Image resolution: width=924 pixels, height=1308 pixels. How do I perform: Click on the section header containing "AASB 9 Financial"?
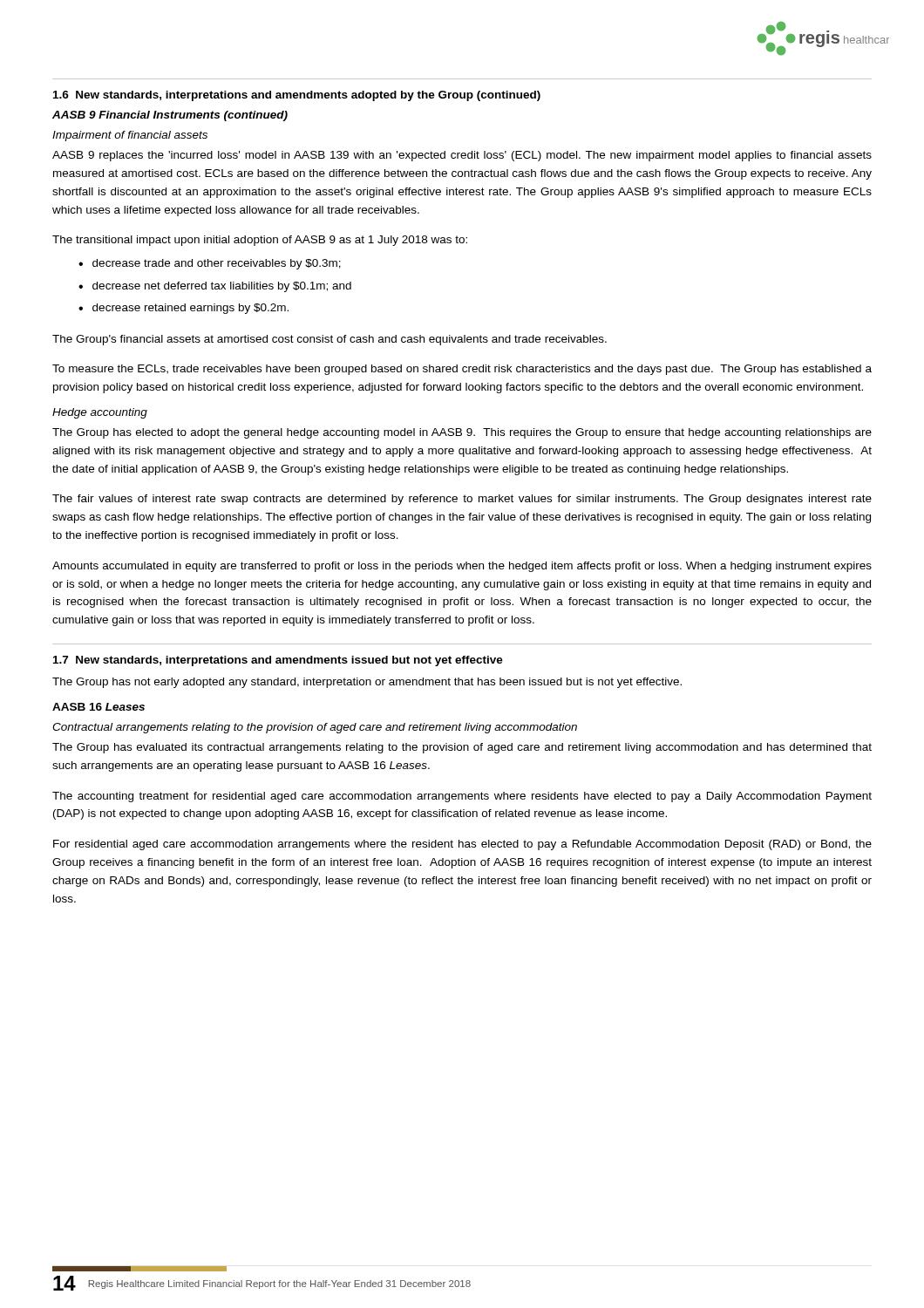click(x=170, y=116)
